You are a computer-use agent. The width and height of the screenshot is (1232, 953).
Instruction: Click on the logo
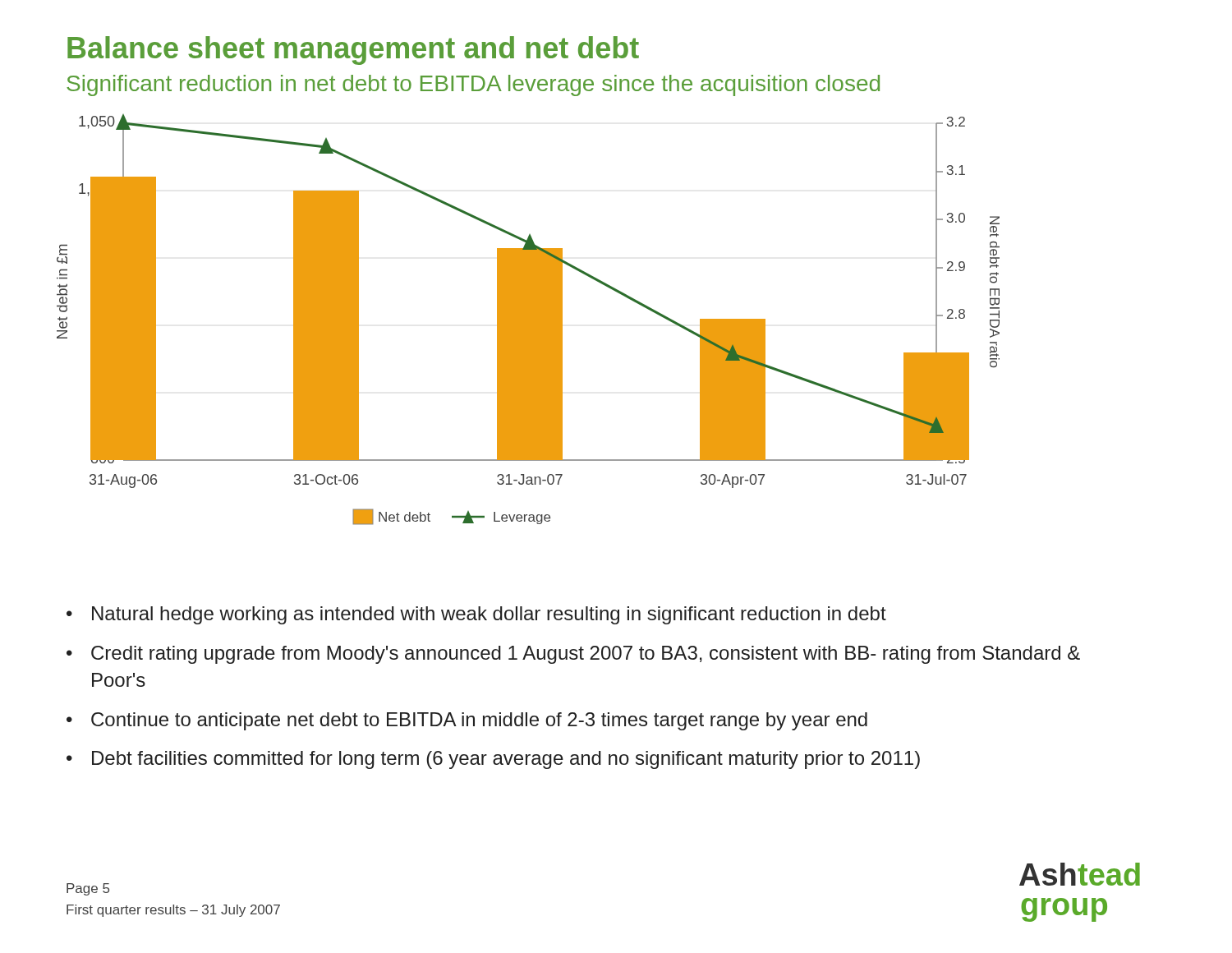1092,890
